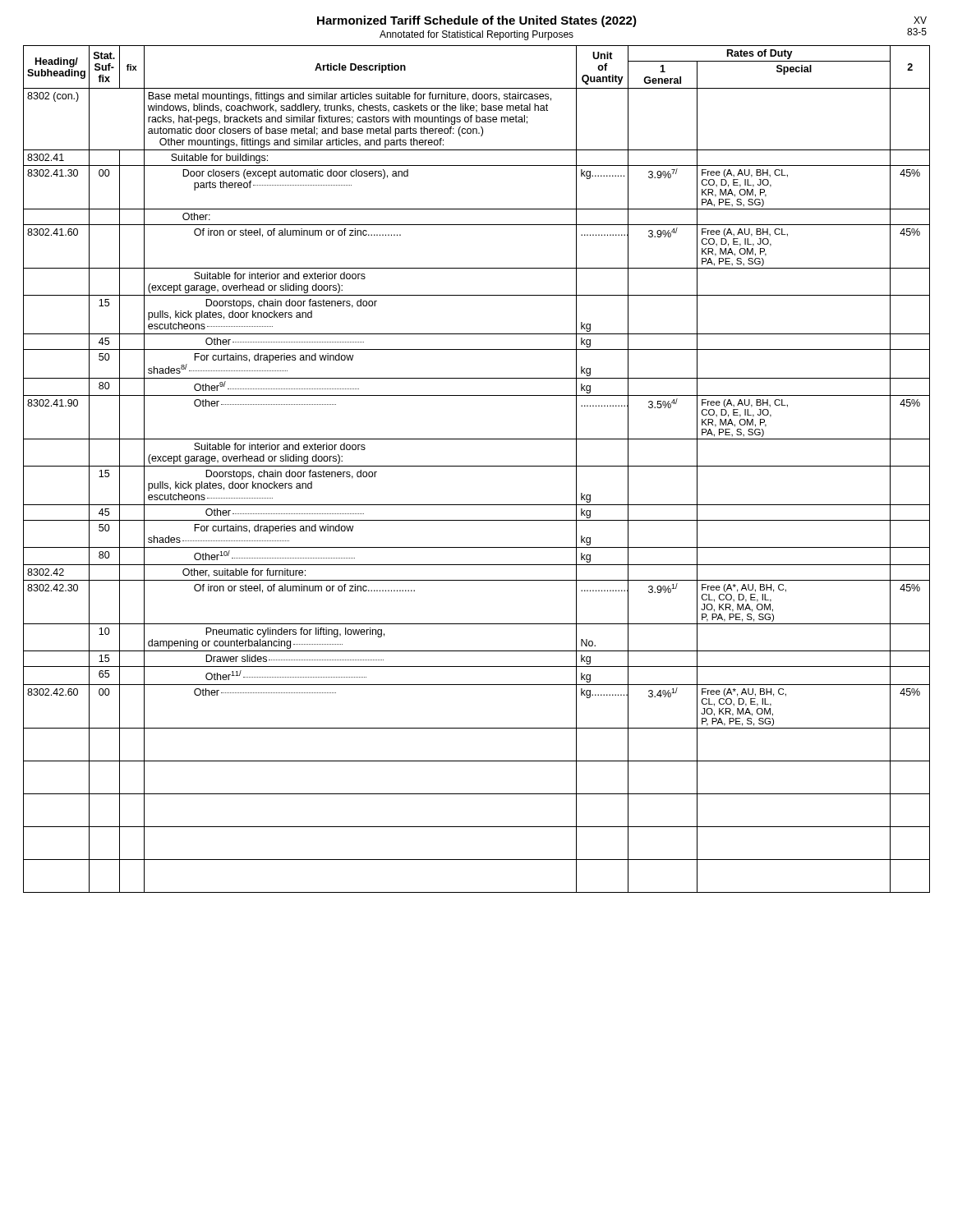
Task: Select the text that reads "Annotated for Statistical Reporting Purposes"
Action: [476, 34]
